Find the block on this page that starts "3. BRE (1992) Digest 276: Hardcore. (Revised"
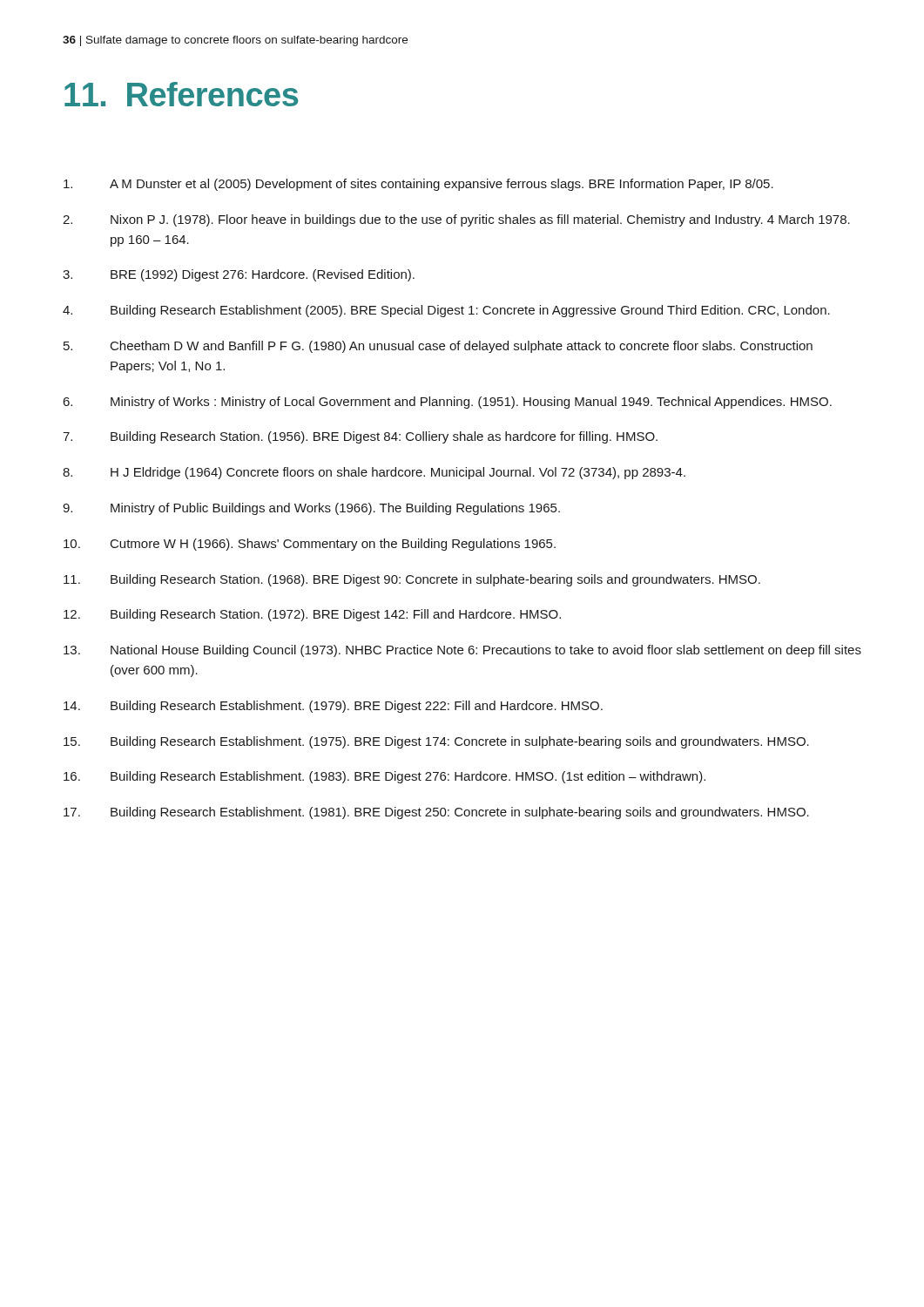 point(239,275)
